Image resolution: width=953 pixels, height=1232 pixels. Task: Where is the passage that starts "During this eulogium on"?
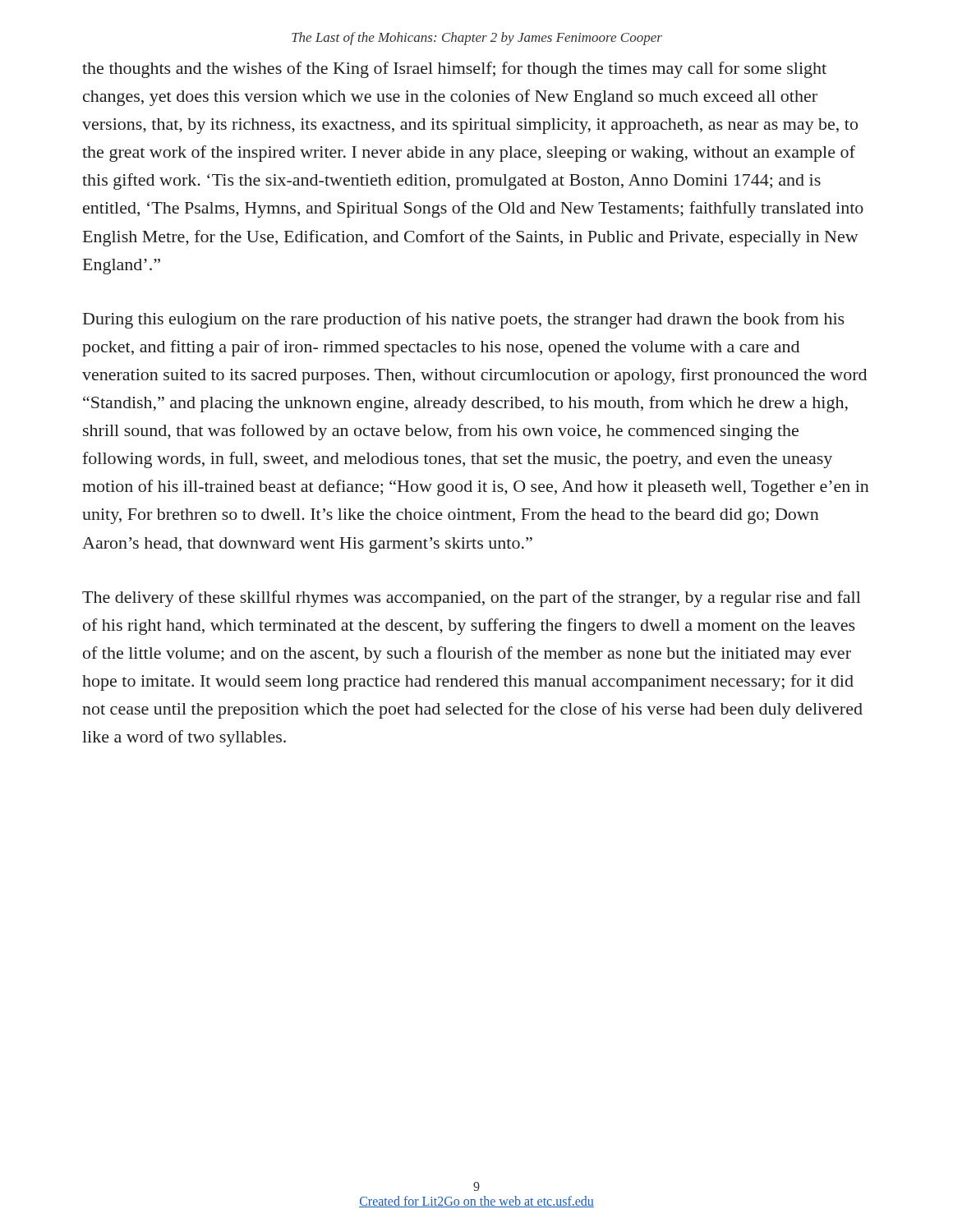476,430
